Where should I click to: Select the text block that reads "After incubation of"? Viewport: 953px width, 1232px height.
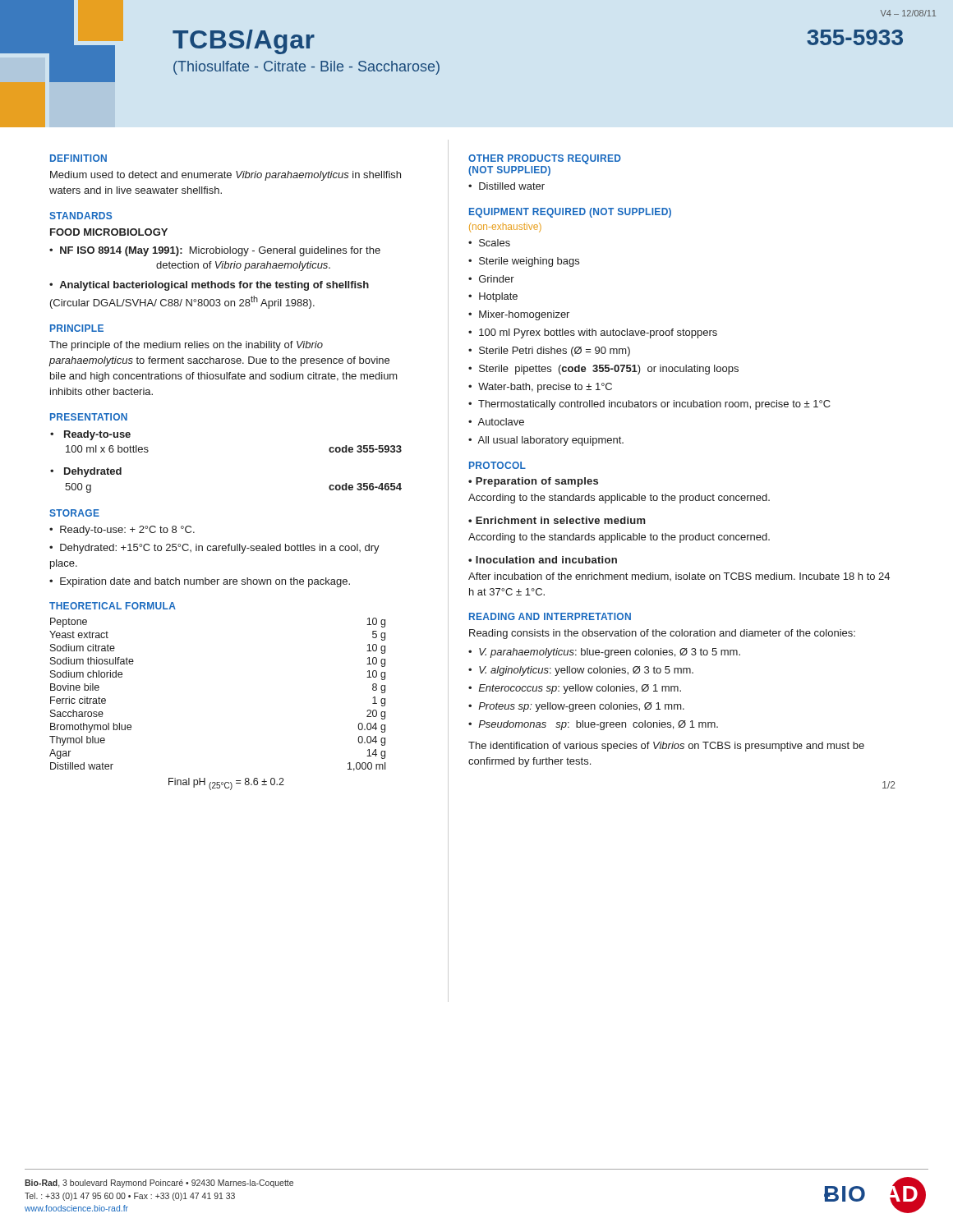click(x=679, y=584)
